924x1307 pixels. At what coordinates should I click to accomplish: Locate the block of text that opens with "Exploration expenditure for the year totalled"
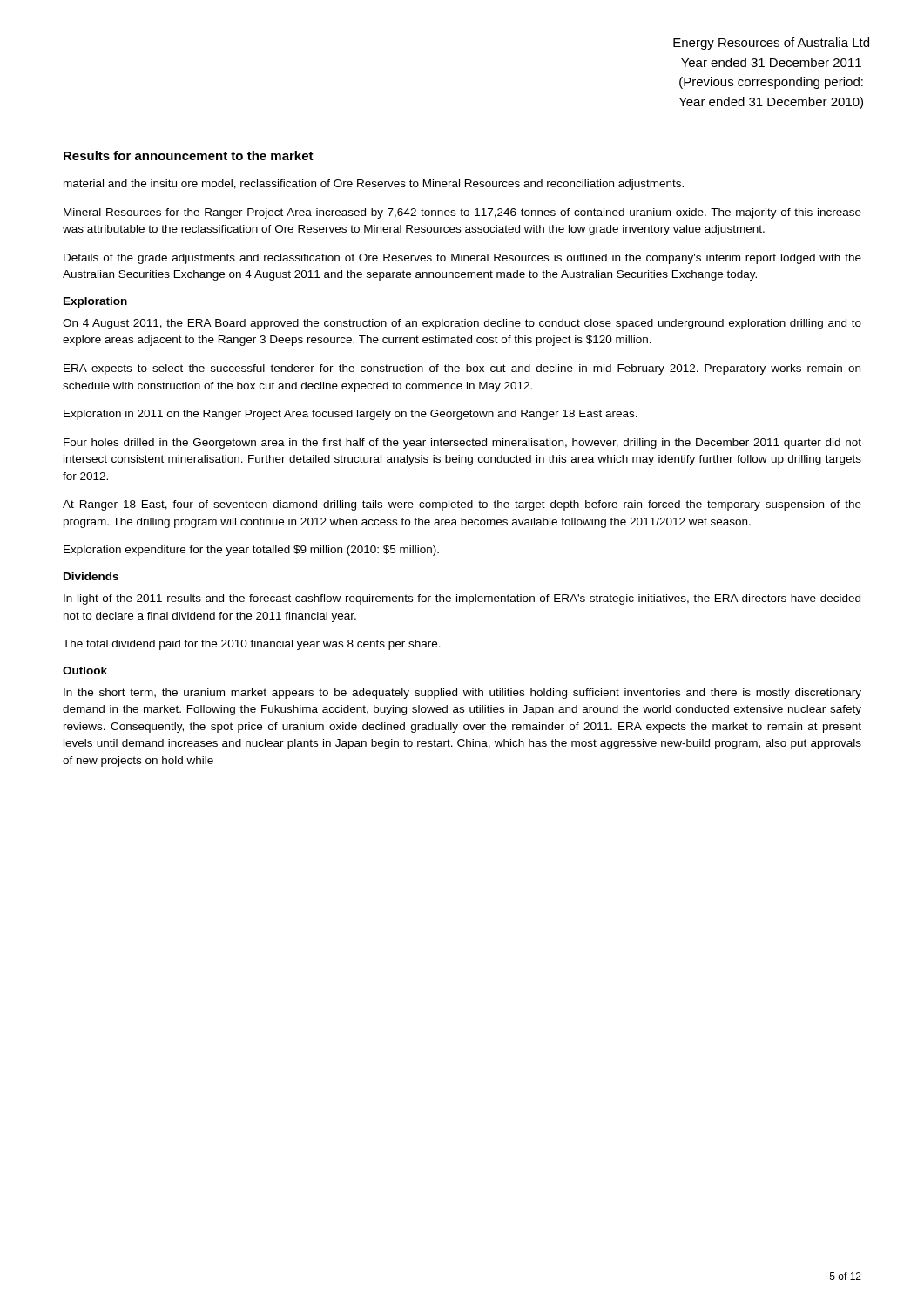pyautogui.click(x=251, y=551)
